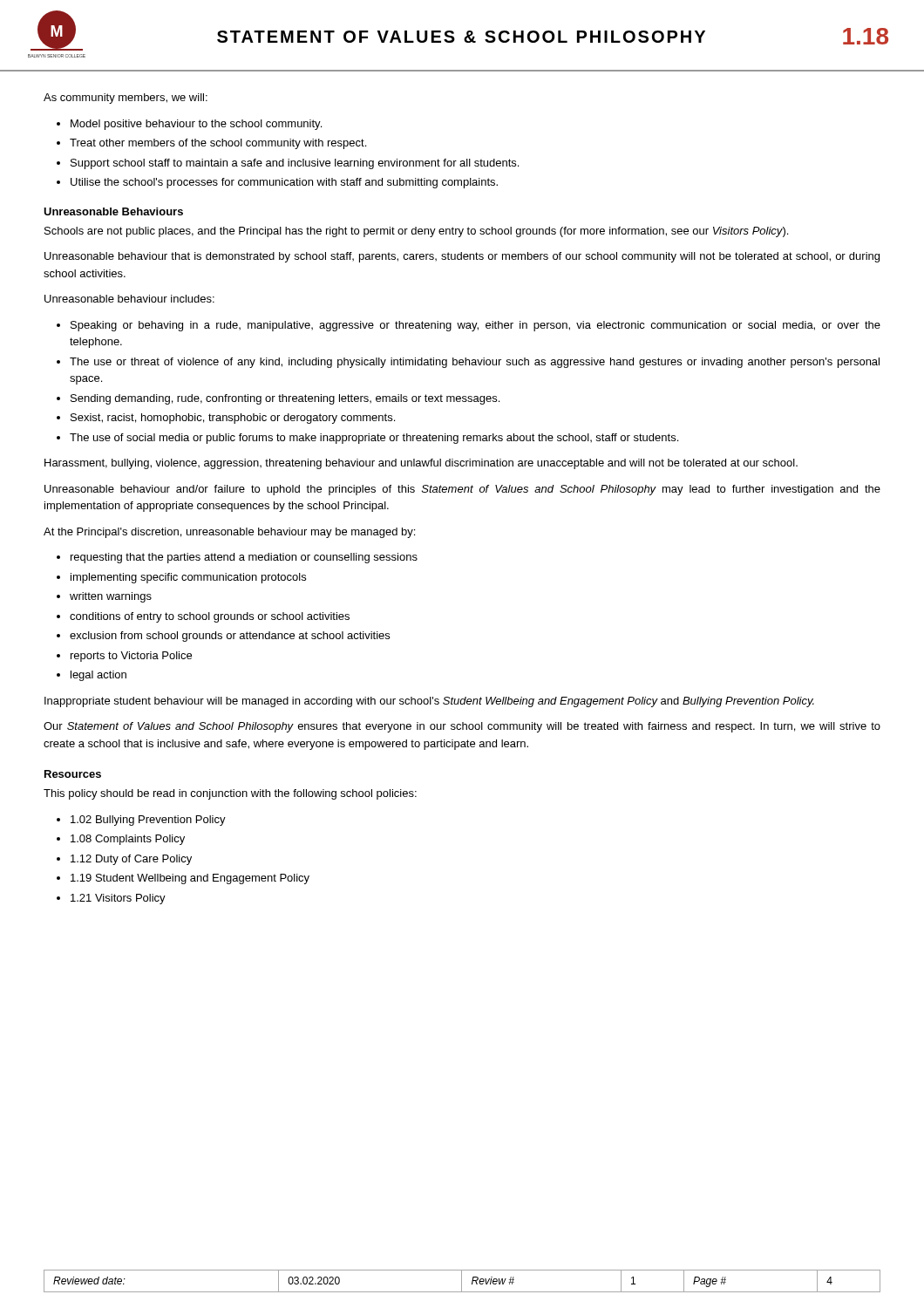
Task: Click where it says "Model positive behaviour to the school community."
Action: pos(196,123)
